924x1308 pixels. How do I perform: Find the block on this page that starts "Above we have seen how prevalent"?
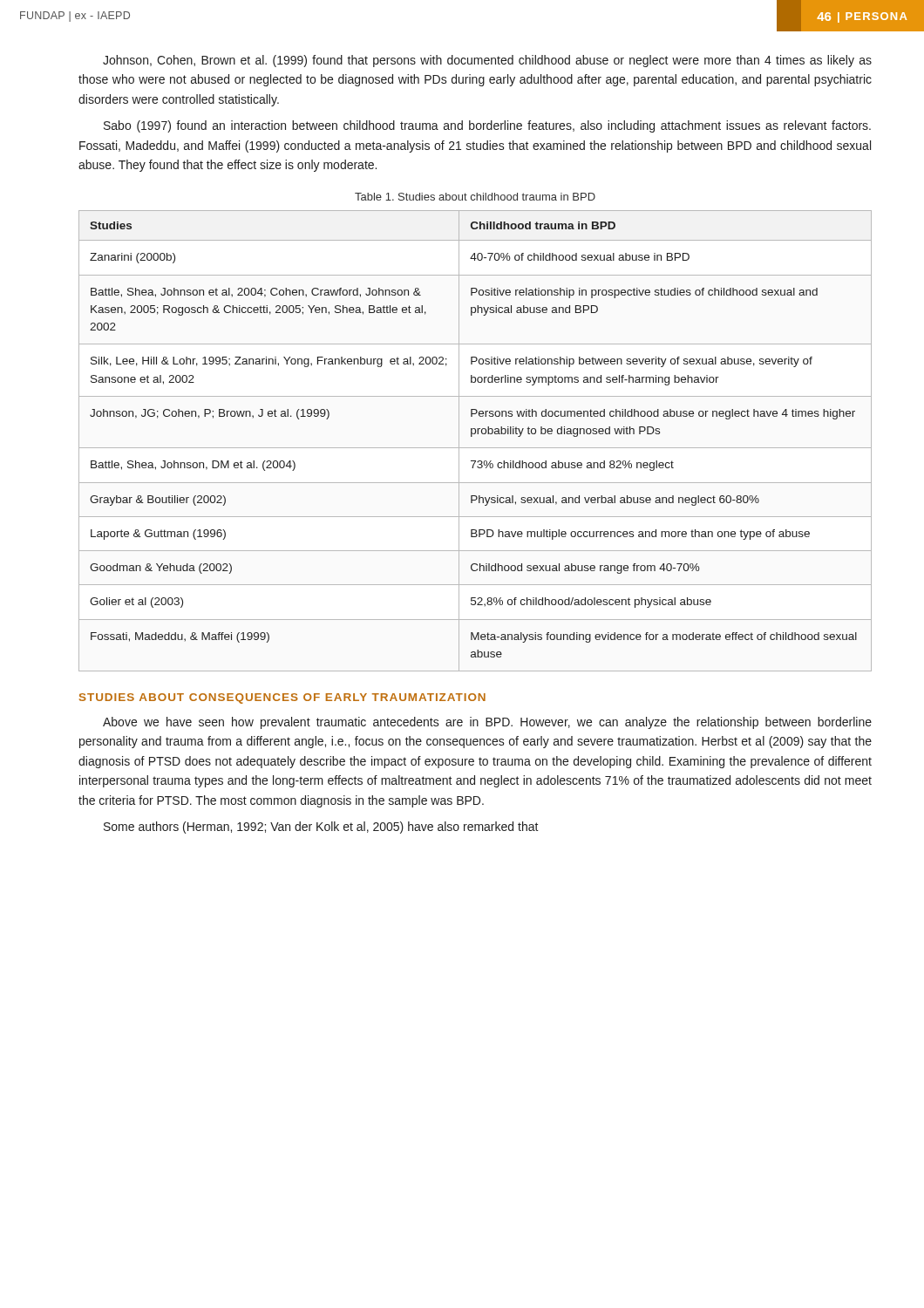pos(475,775)
